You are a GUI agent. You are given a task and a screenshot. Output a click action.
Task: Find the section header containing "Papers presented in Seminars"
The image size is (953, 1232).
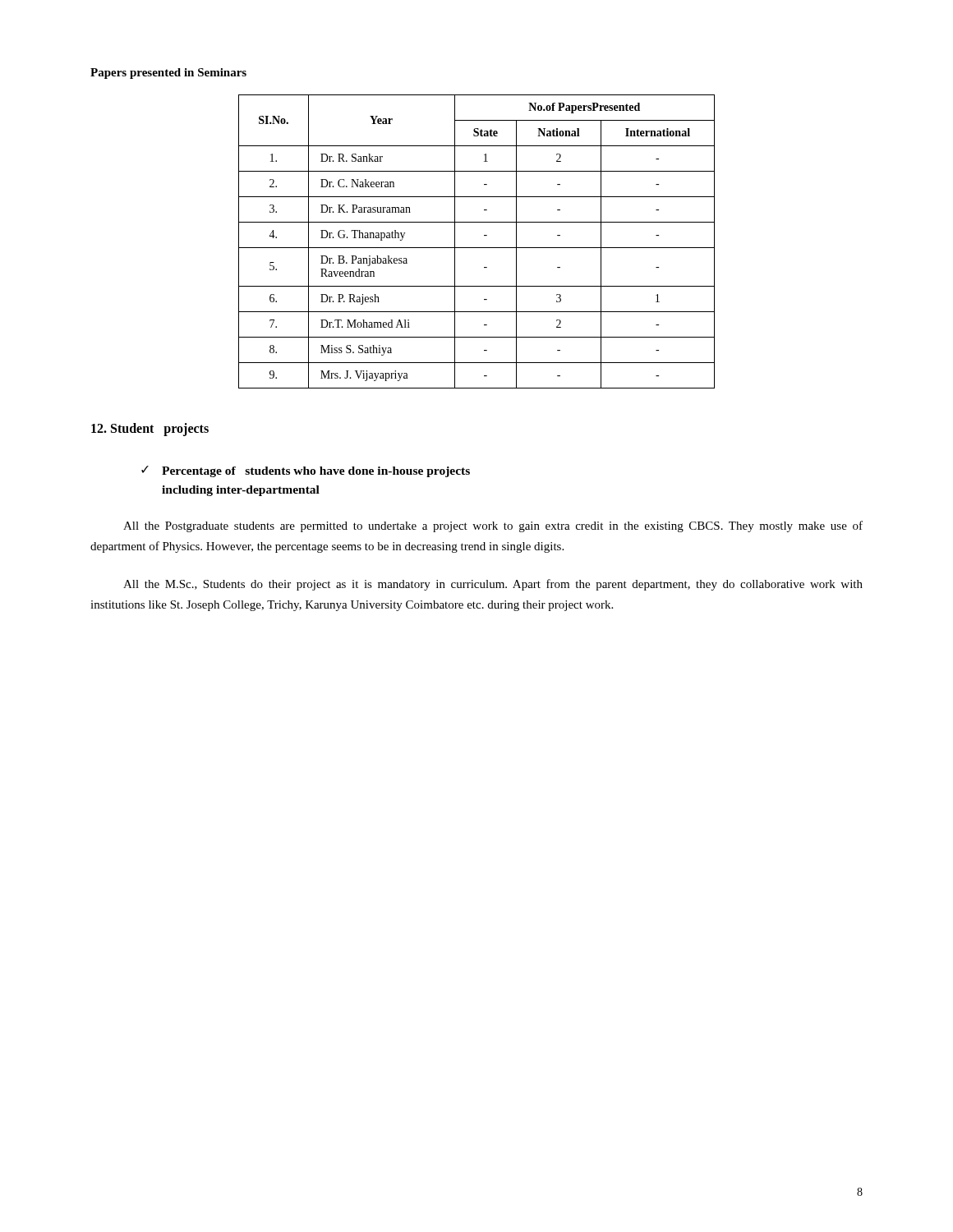tap(168, 72)
